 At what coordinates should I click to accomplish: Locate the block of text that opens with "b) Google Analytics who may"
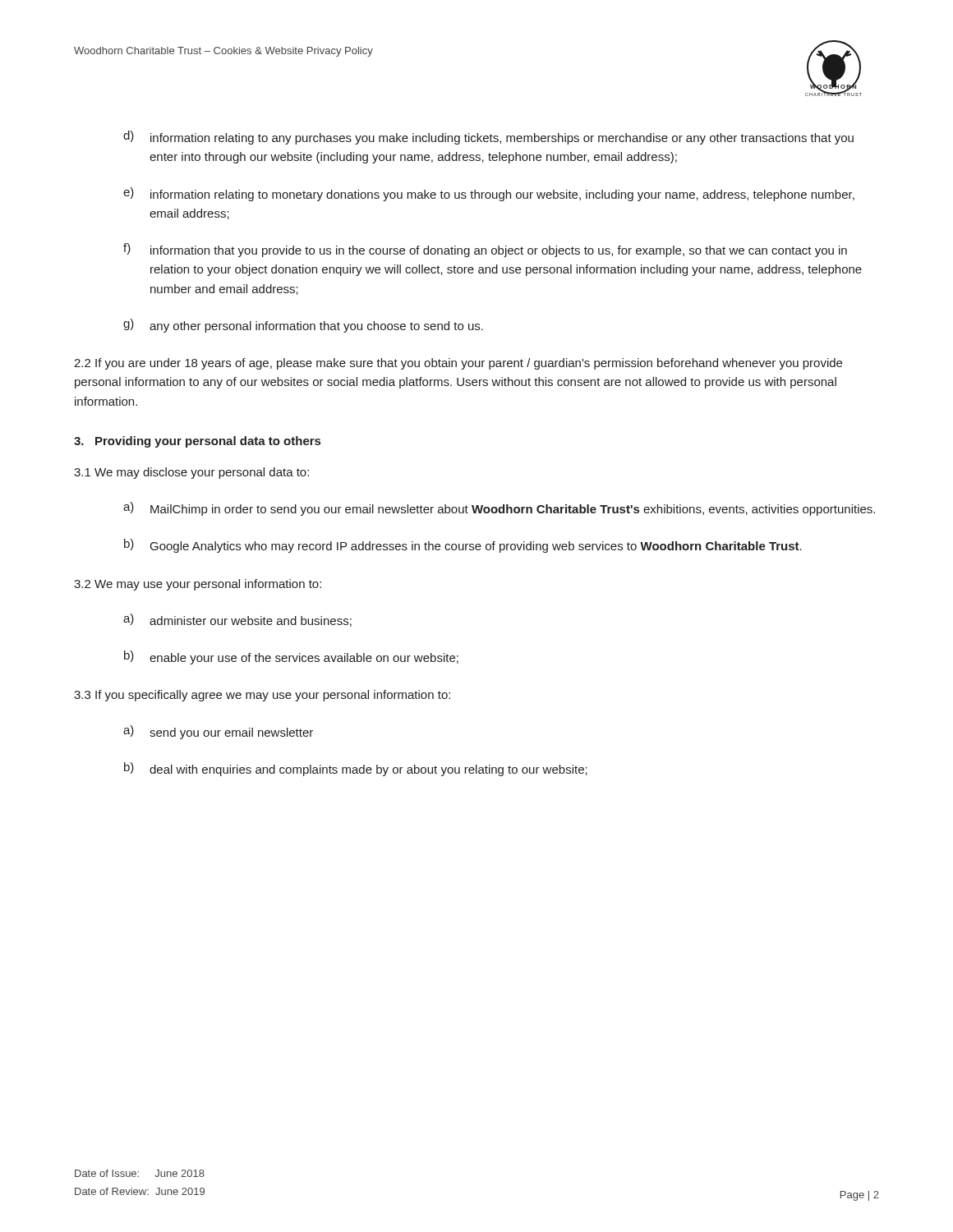(463, 546)
